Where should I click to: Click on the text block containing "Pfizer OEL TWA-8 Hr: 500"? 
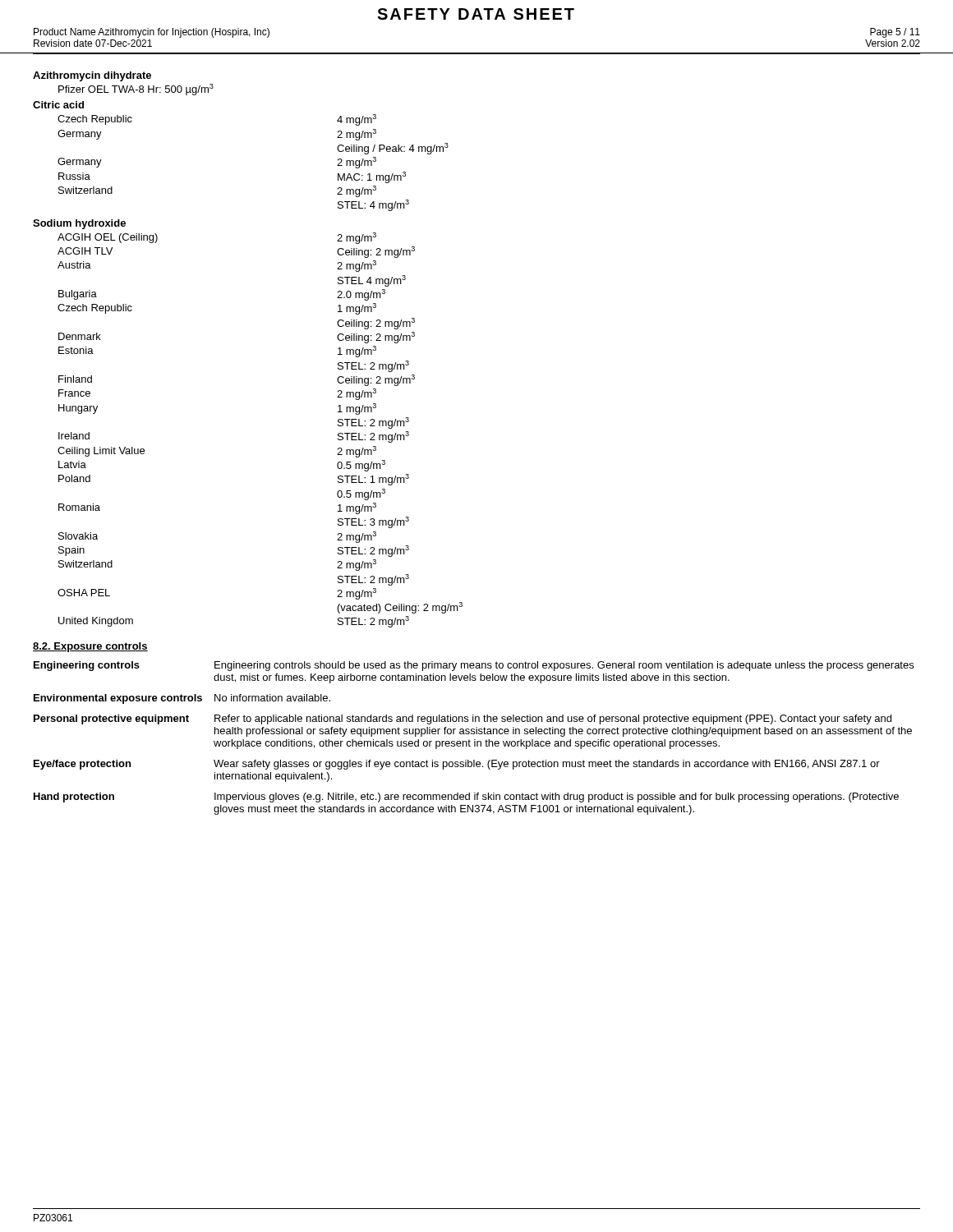point(135,89)
